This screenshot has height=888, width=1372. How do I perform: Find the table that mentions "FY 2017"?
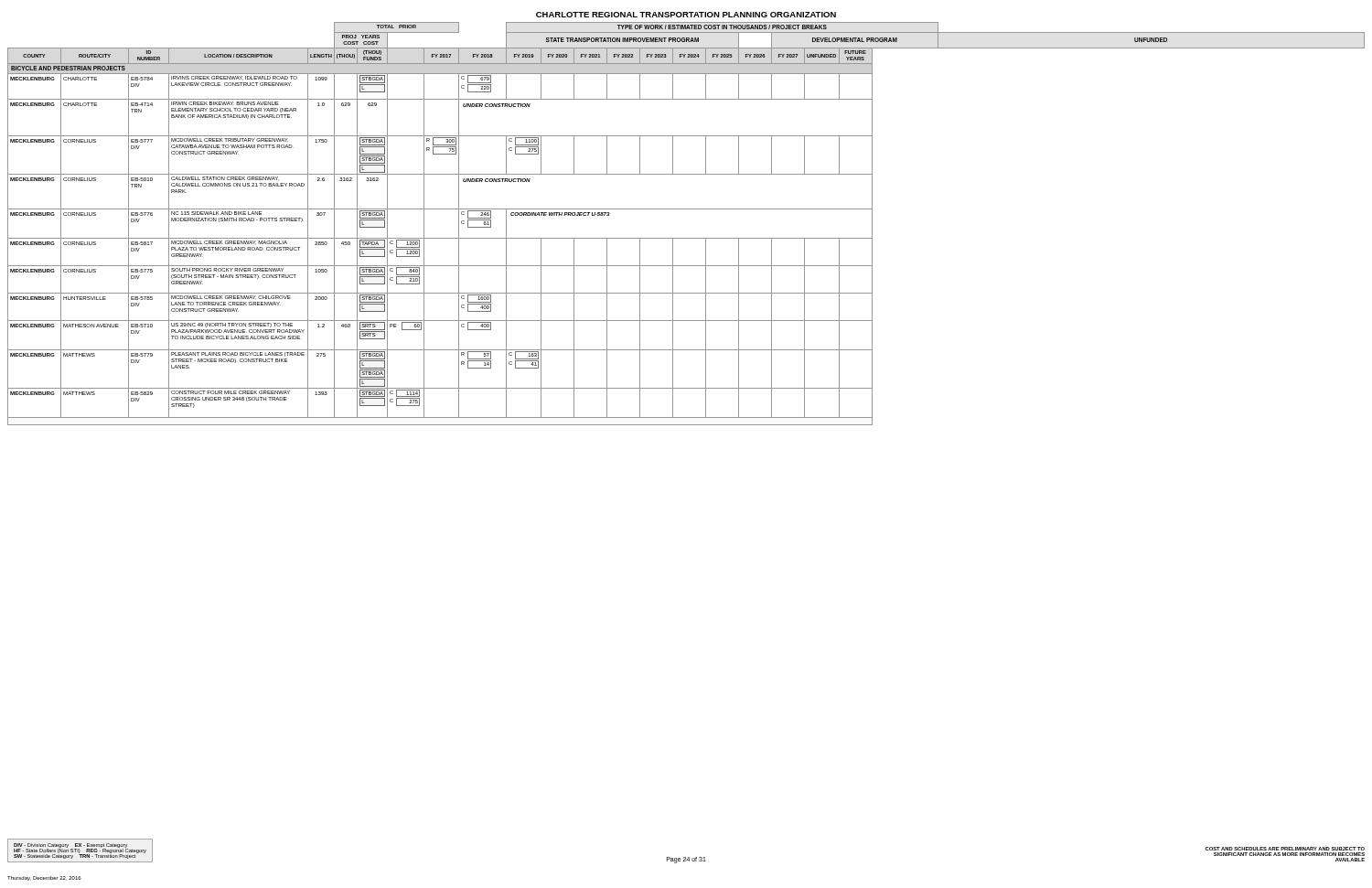coord(686,223)
